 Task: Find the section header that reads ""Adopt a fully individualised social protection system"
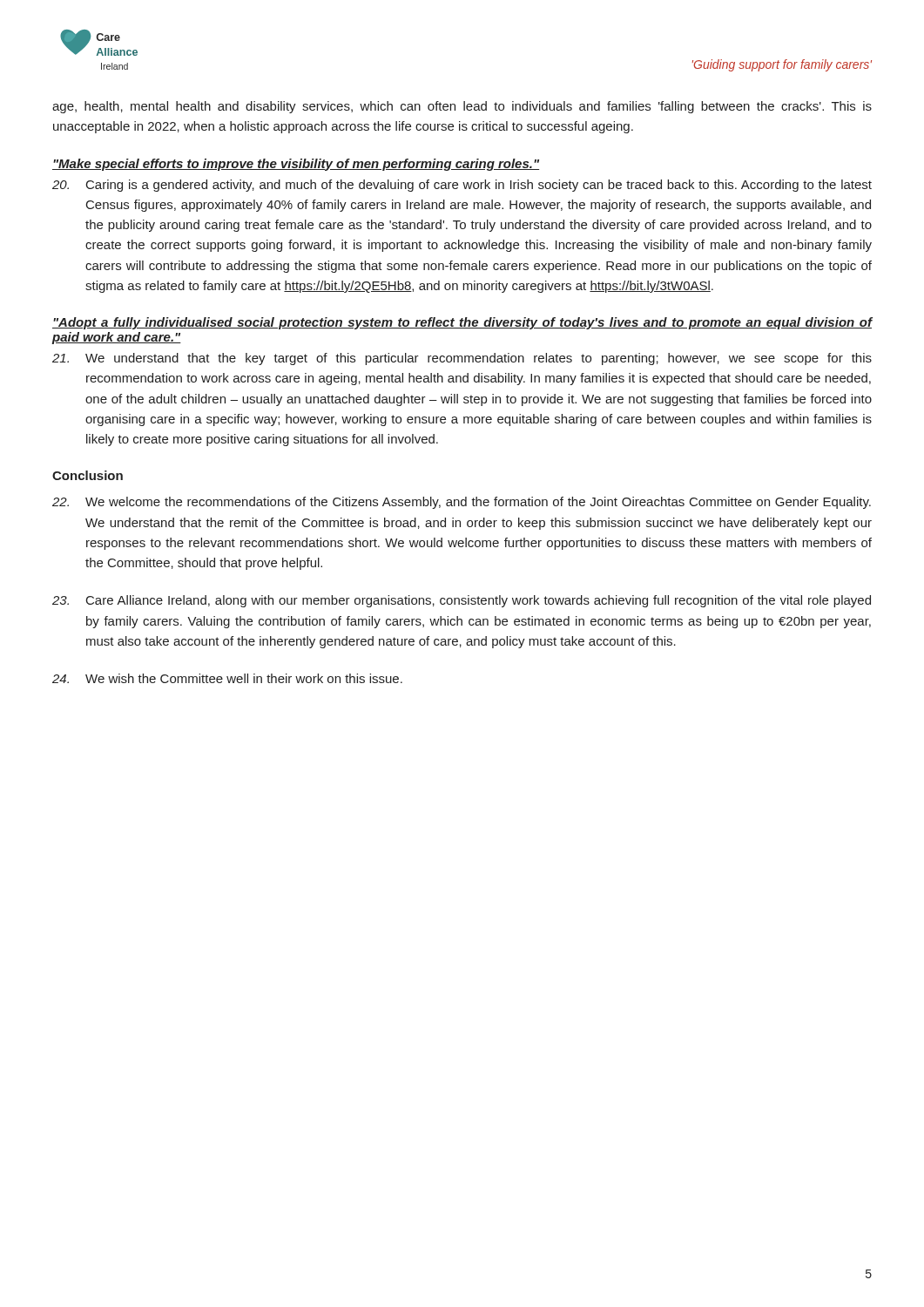(462, 329)
